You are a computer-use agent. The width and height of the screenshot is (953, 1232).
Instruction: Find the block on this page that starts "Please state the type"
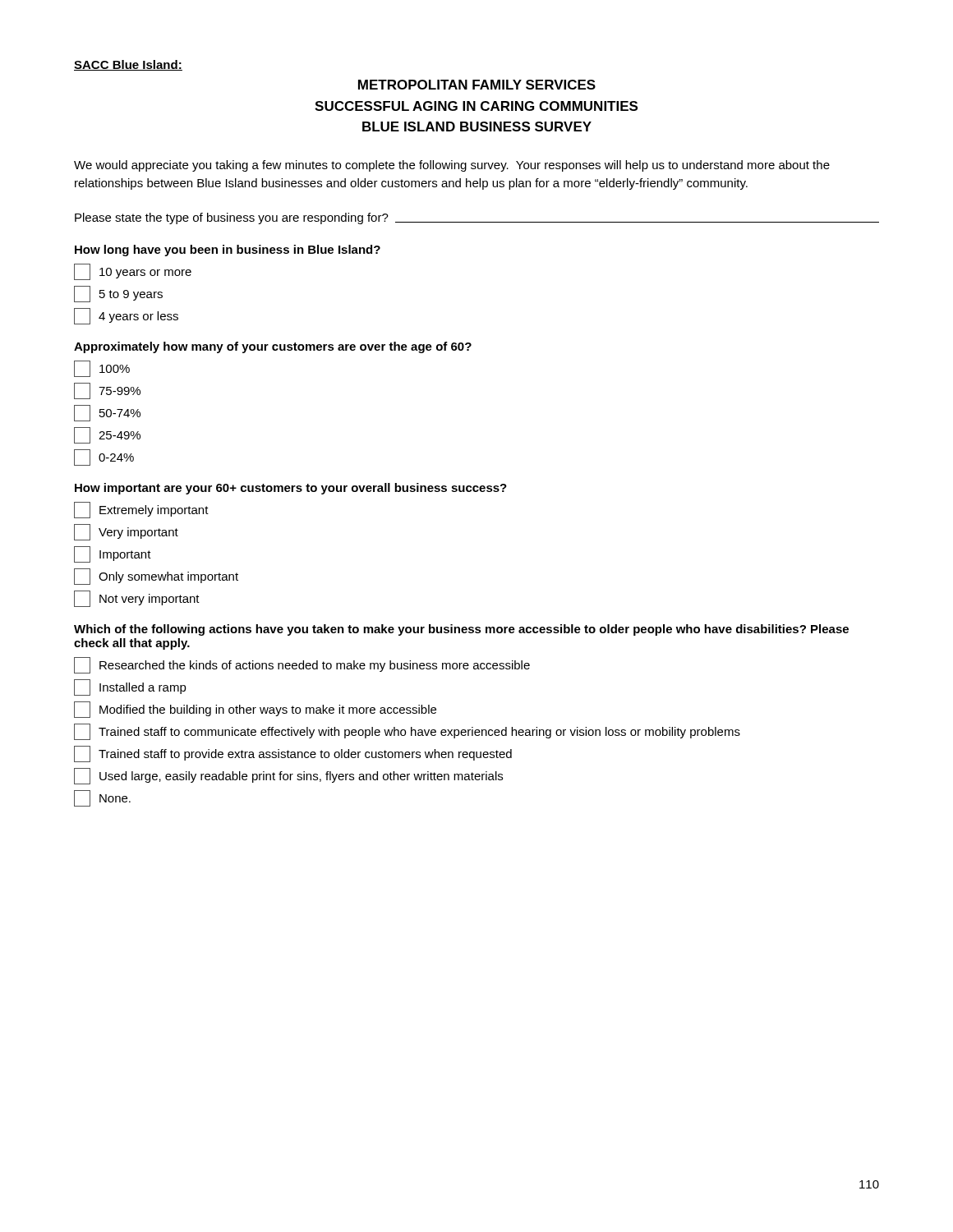point(476,216)
